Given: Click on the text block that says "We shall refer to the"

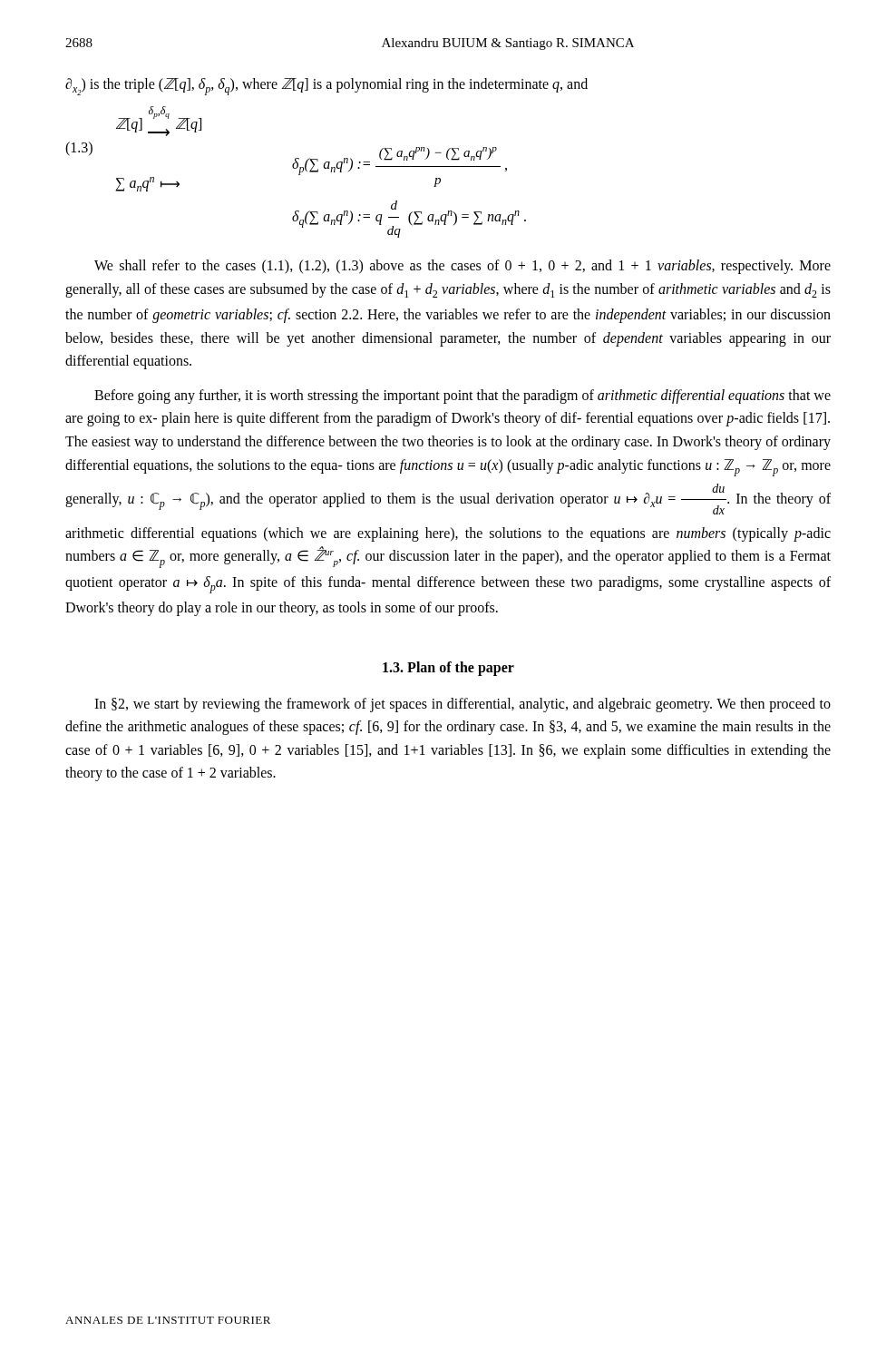Looking at the screenshot, I should point(448,313).
